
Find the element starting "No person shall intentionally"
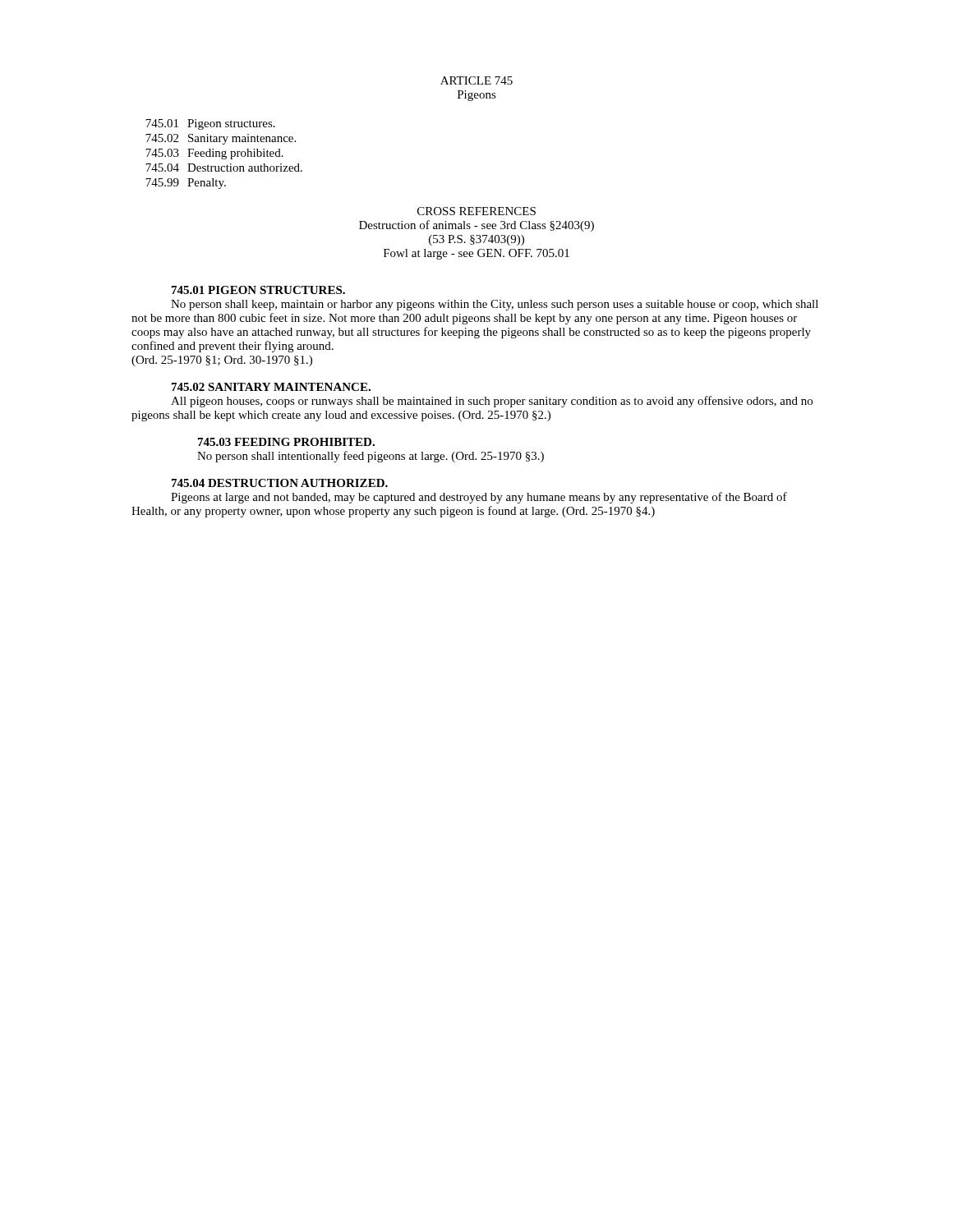tap(509, 456)
